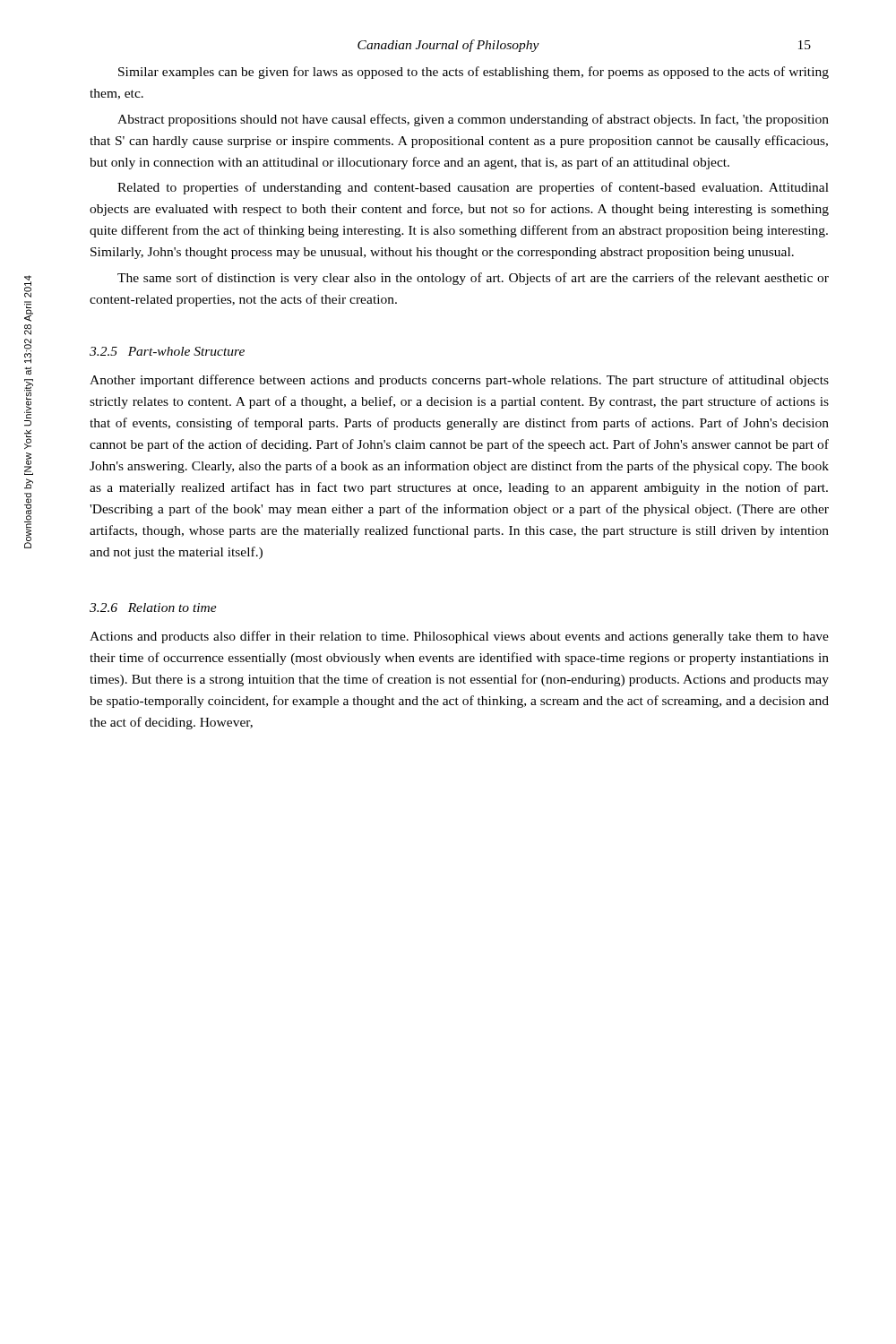Click the passage that begins "Another important difference between"
The width and height of the screenshot is (896, 1344).
459,466
